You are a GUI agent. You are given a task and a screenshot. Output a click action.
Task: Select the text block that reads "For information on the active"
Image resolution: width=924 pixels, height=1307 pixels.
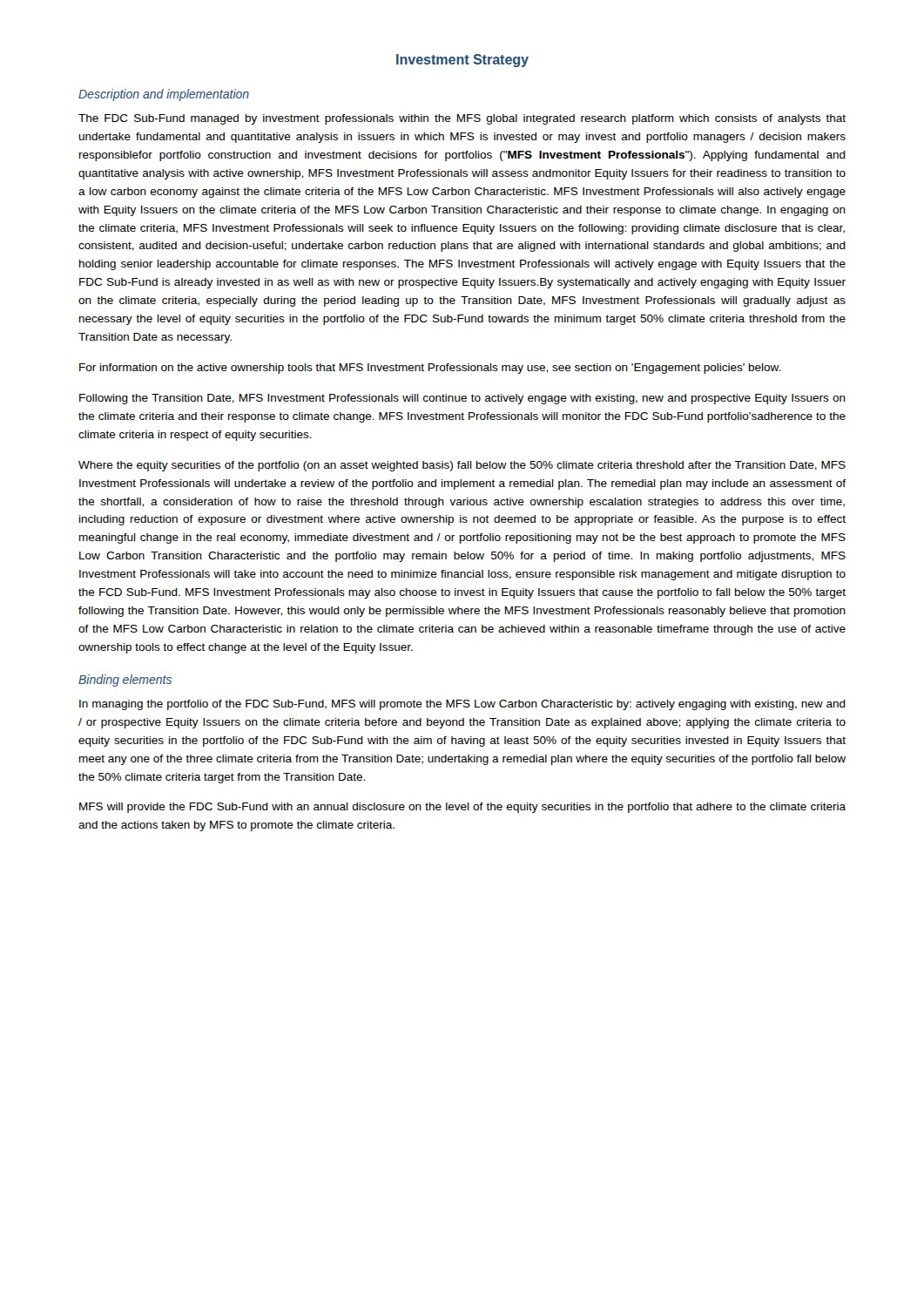430,367
